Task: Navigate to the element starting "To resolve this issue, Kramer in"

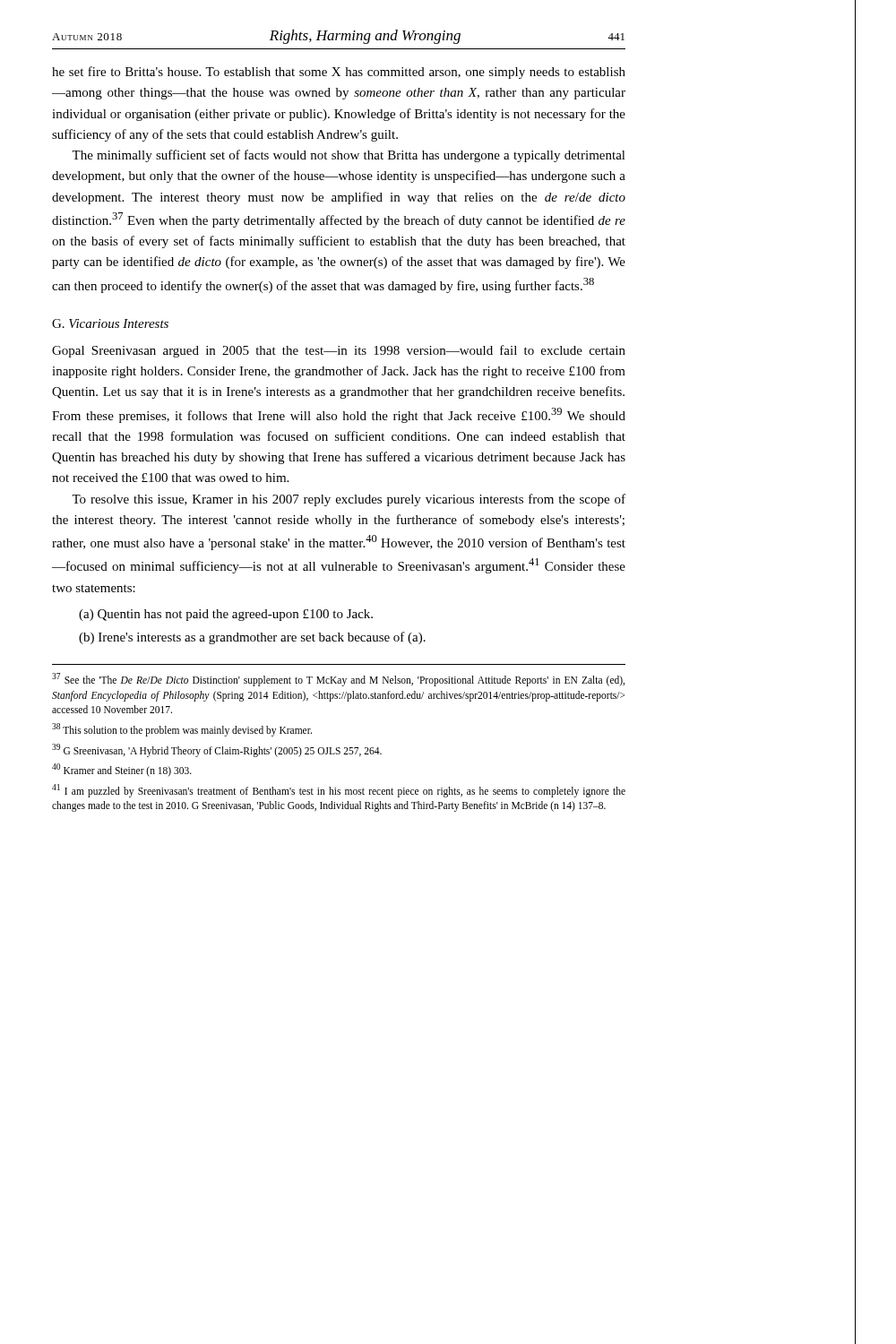Action: point(339,544)
